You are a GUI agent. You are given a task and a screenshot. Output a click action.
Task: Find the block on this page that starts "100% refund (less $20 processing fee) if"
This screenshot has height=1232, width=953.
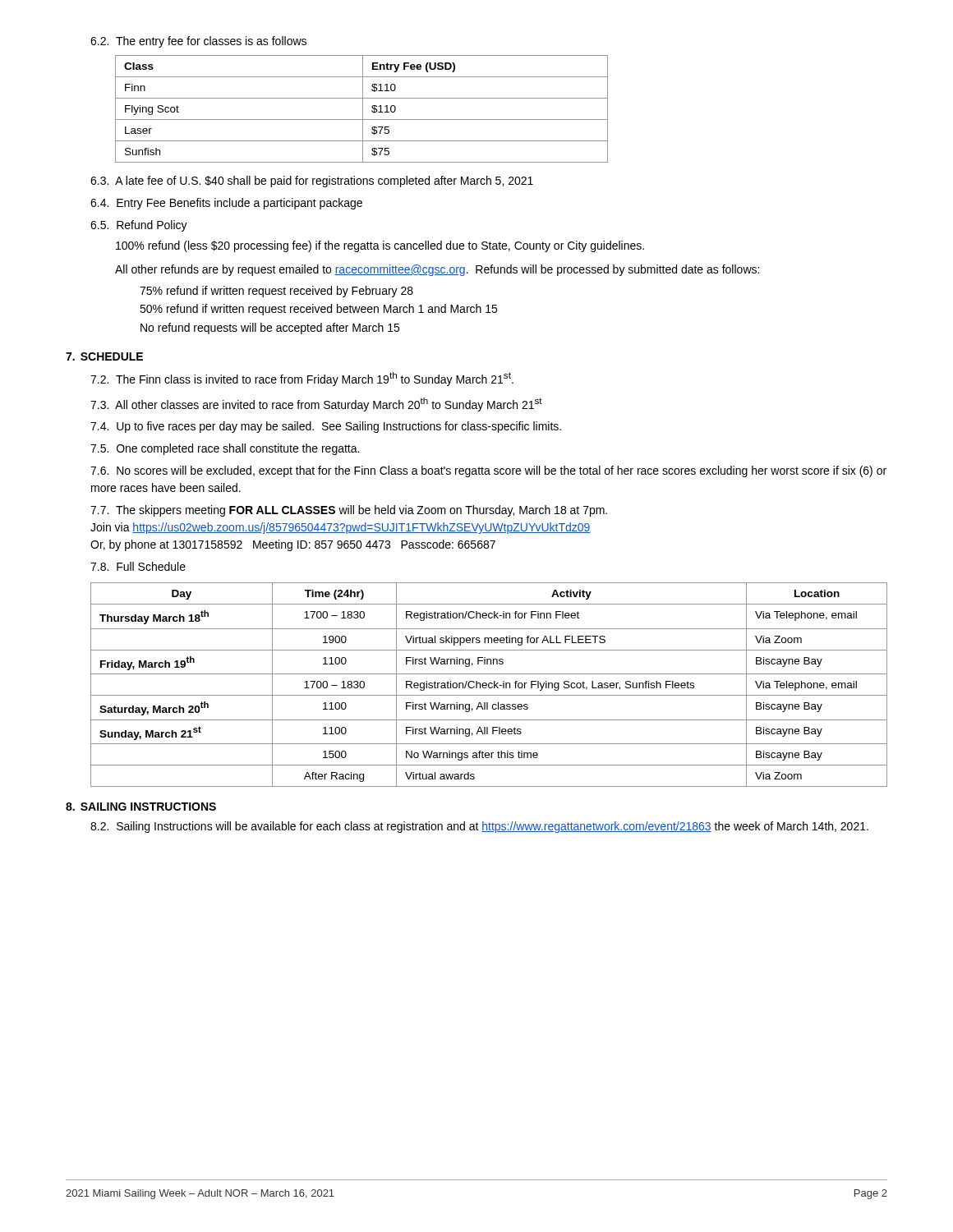[x=380, y=246]
